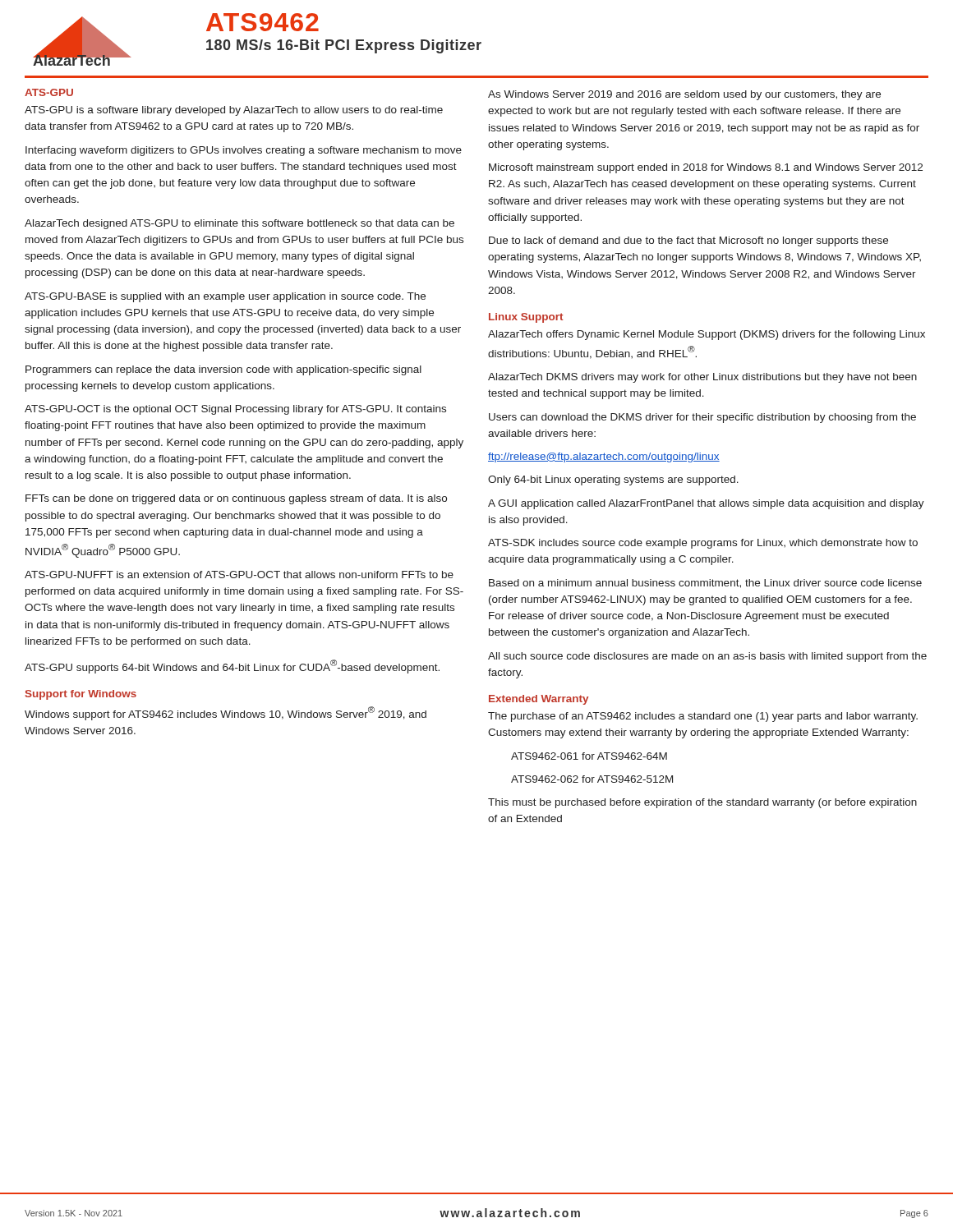Select the element starting "This must be purchased before expiration of the"

click(708, 811)
